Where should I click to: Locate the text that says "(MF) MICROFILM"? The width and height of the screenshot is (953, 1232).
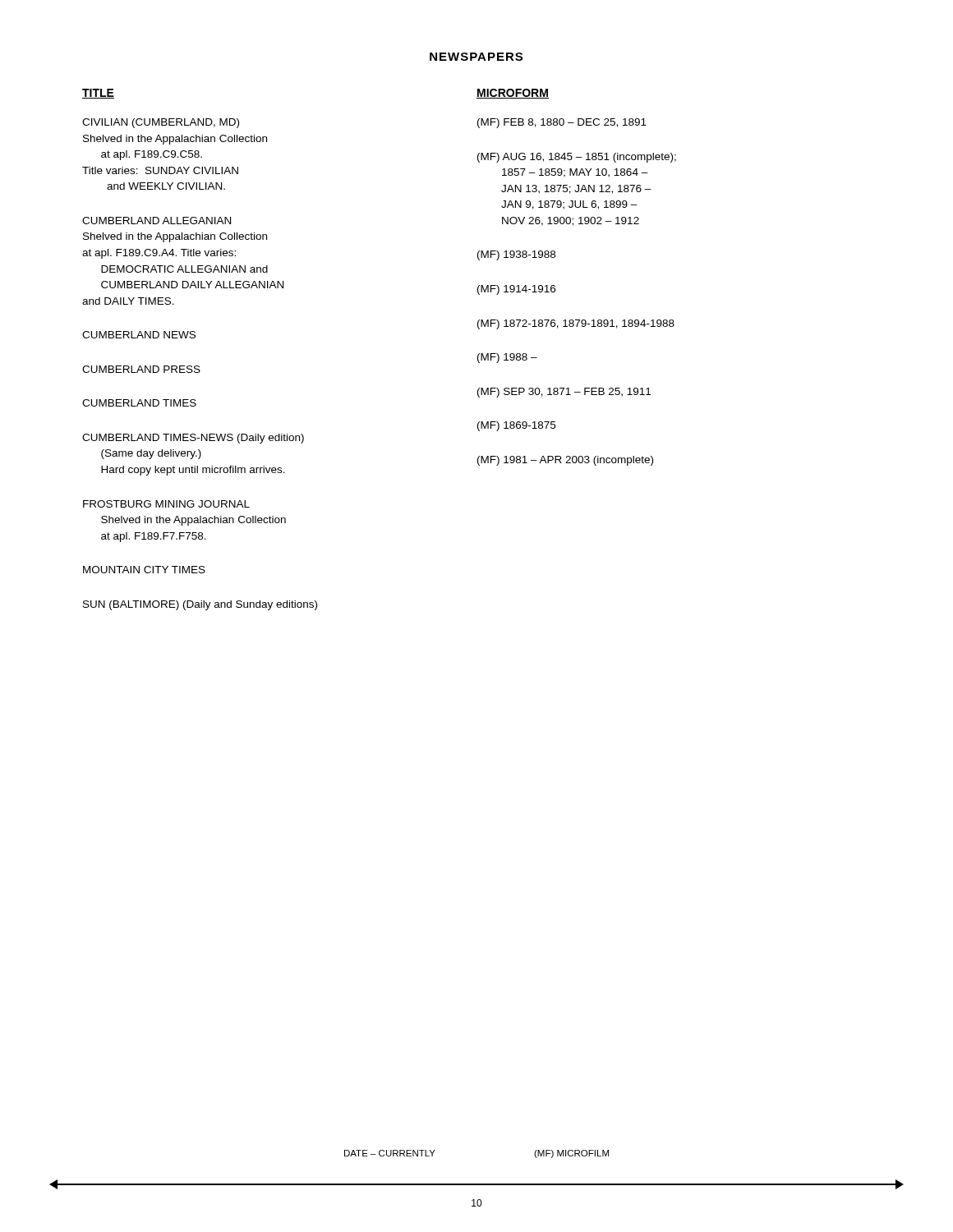[x=572, y=1153]
